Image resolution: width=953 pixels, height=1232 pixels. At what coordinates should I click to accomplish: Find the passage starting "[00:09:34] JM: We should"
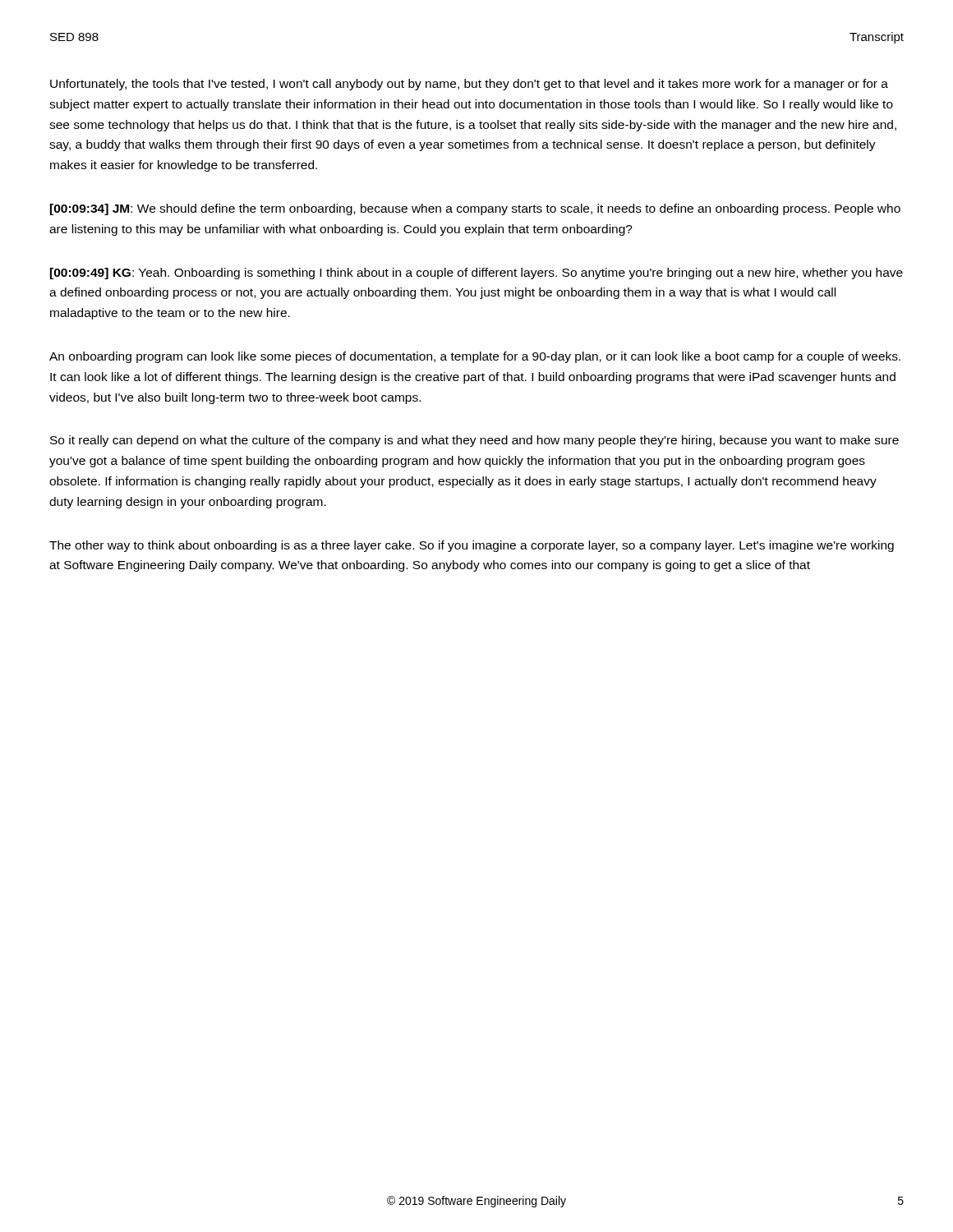(475, 218)
